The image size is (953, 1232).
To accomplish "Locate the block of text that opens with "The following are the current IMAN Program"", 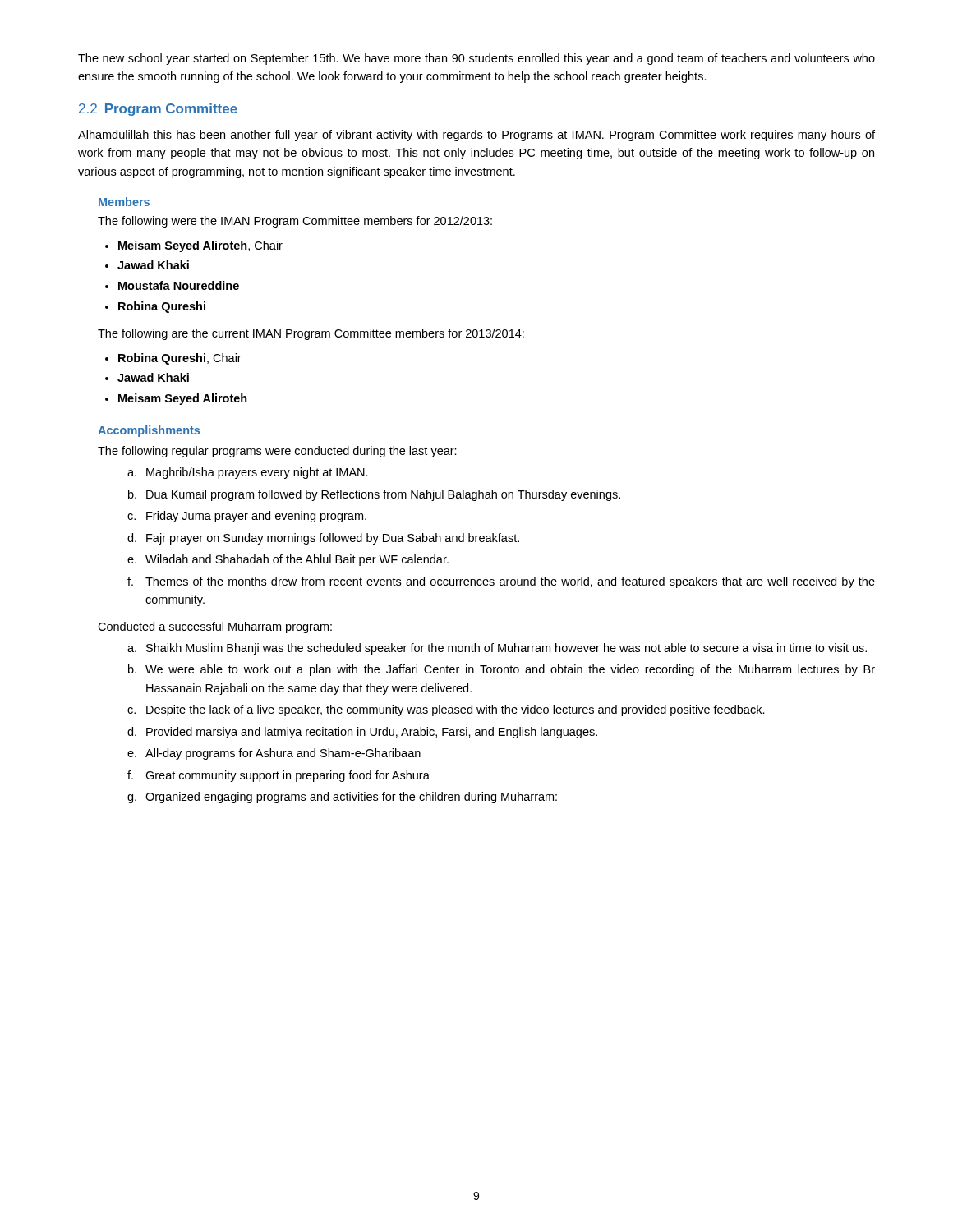I will (311, 334).
